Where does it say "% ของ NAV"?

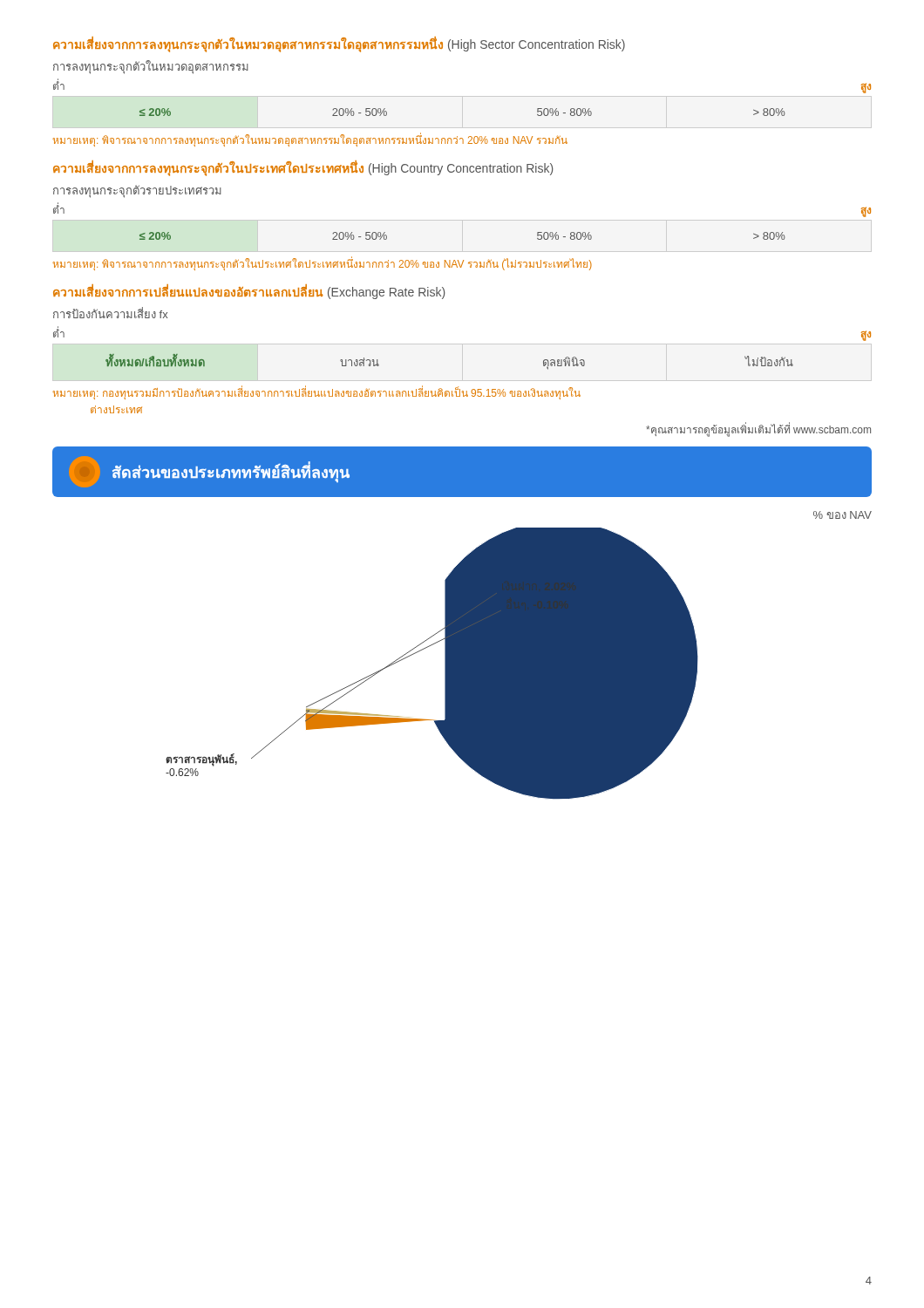(842, 515)
